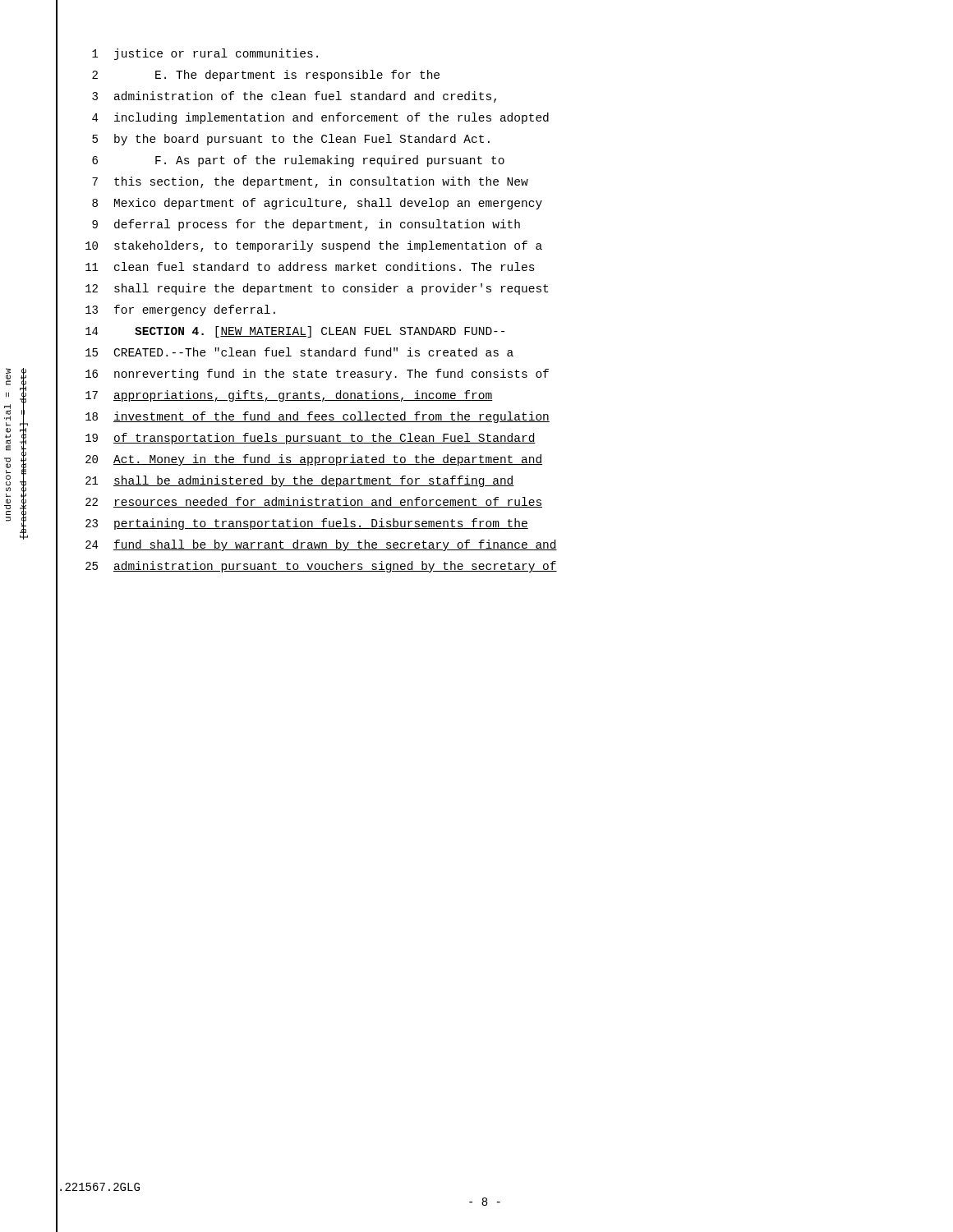The width and height of the screenshot is (953, 1232).
Task: Find the block starting "16 nonreverting fund in"
Action: click(x=485, y=375)
